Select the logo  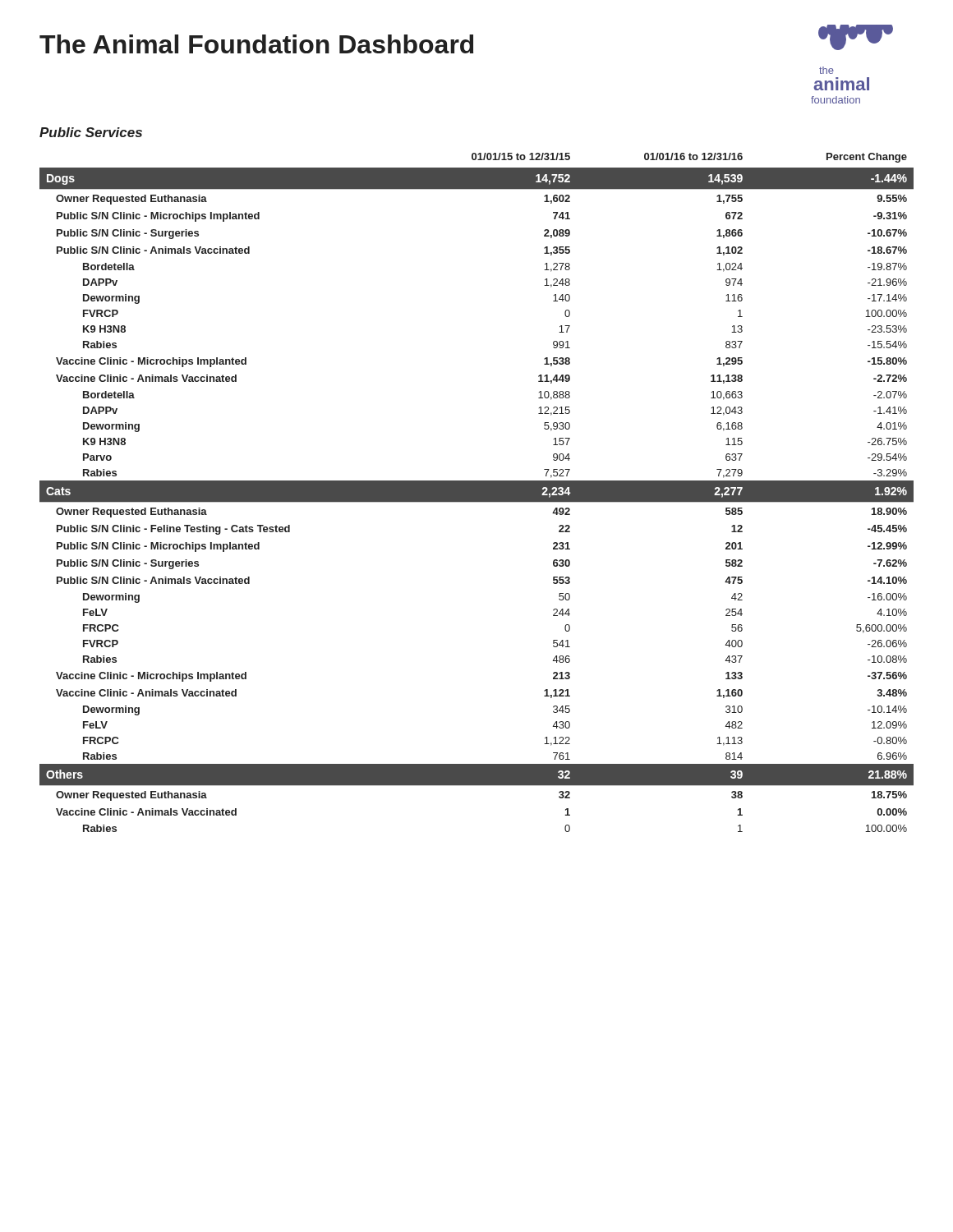(x=860, y=67)
